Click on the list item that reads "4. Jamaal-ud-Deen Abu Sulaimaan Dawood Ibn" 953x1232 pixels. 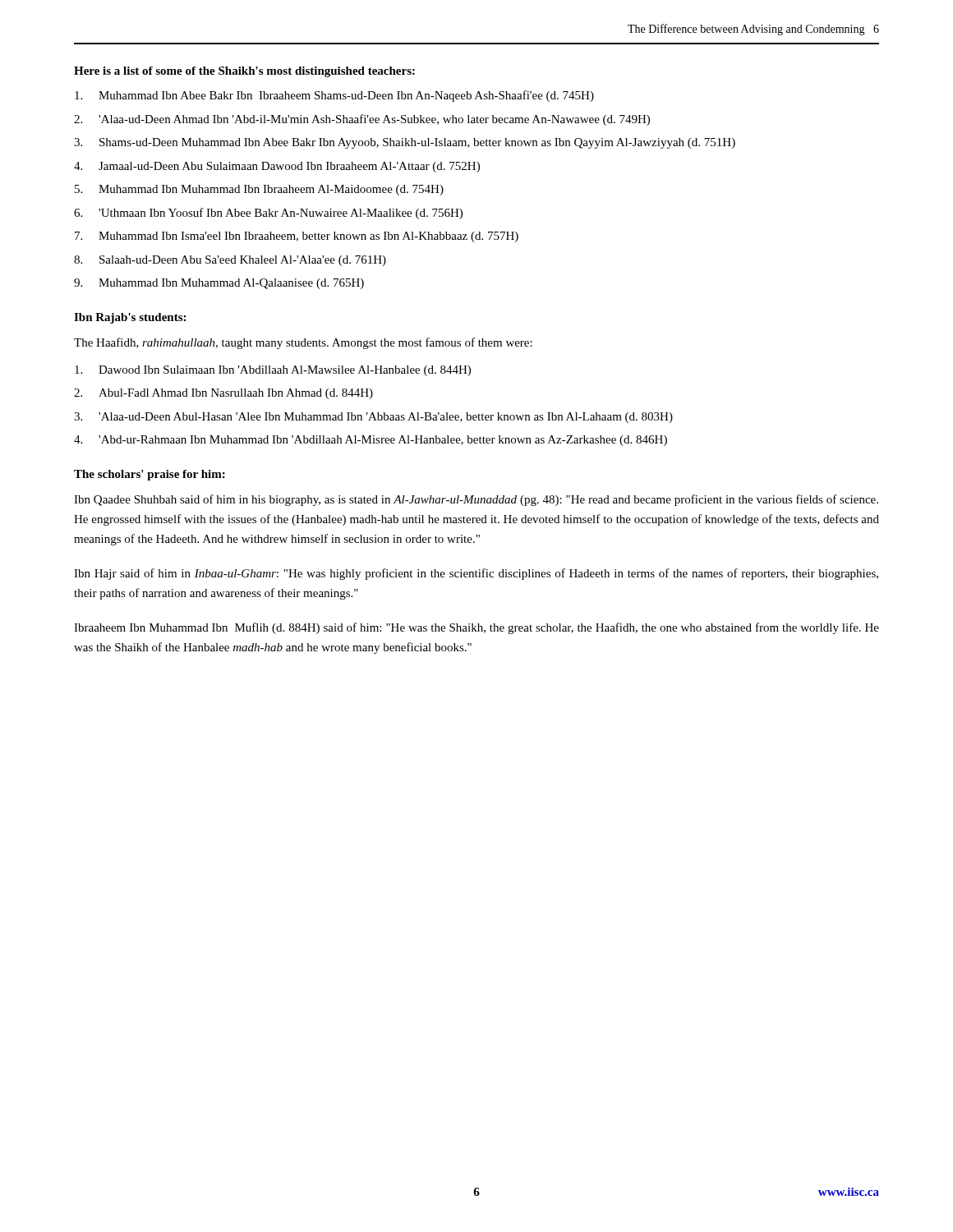pyautogui.click(x=476, y=166)
